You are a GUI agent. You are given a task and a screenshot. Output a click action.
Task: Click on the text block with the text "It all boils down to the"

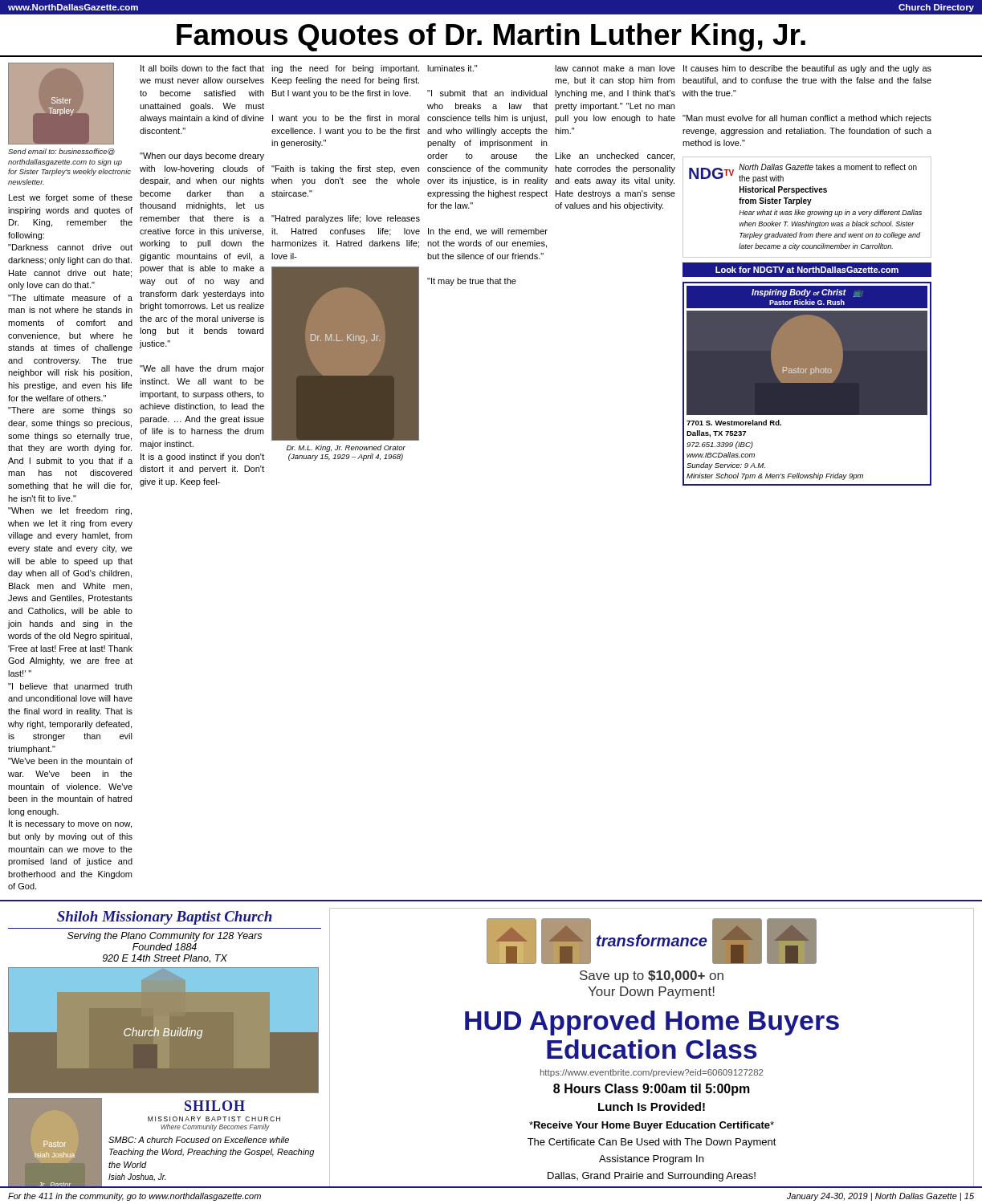click(x=202, y=275)
